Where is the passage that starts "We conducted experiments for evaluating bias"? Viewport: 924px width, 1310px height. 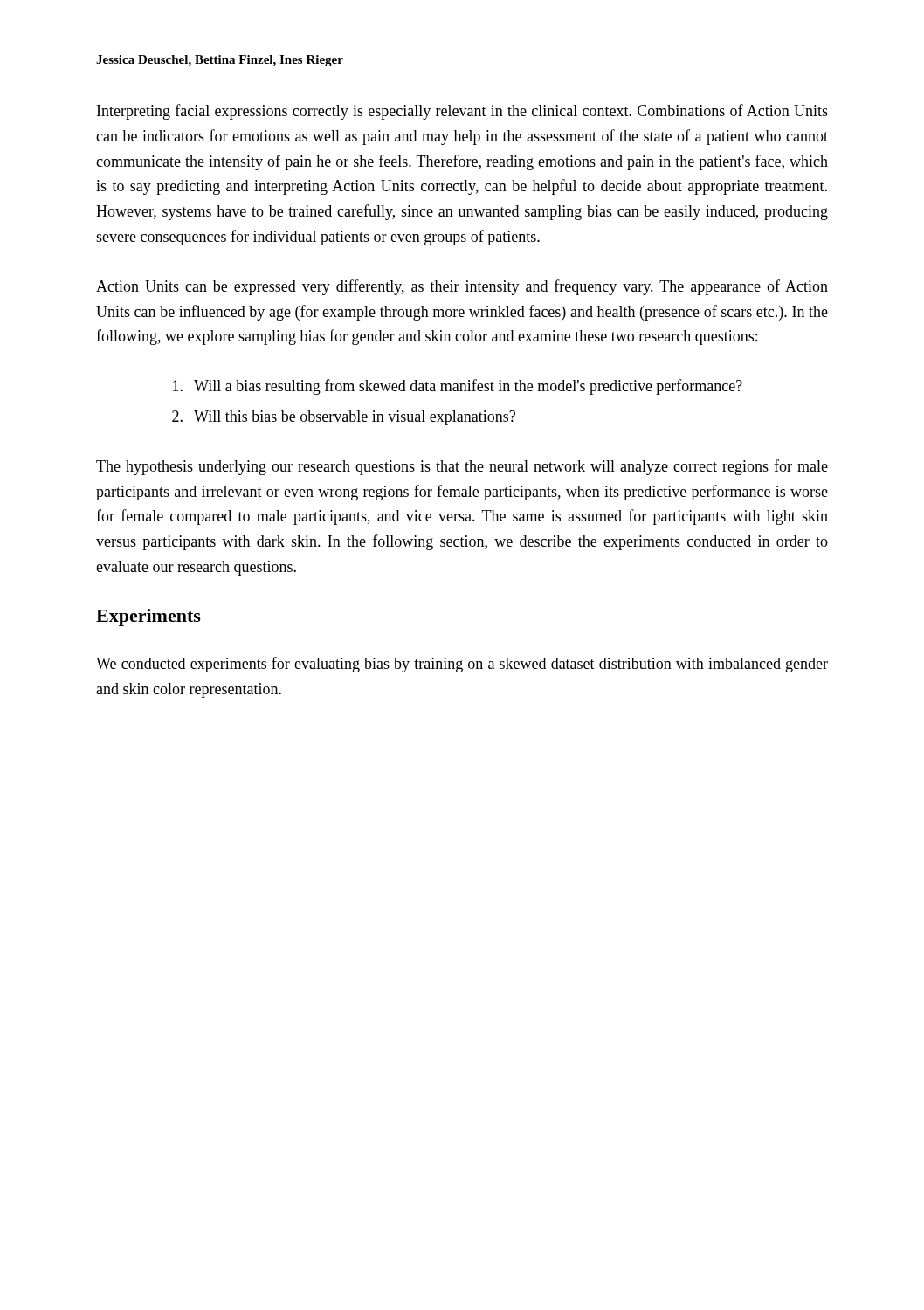pyautogui.click(x=462, y=676)
